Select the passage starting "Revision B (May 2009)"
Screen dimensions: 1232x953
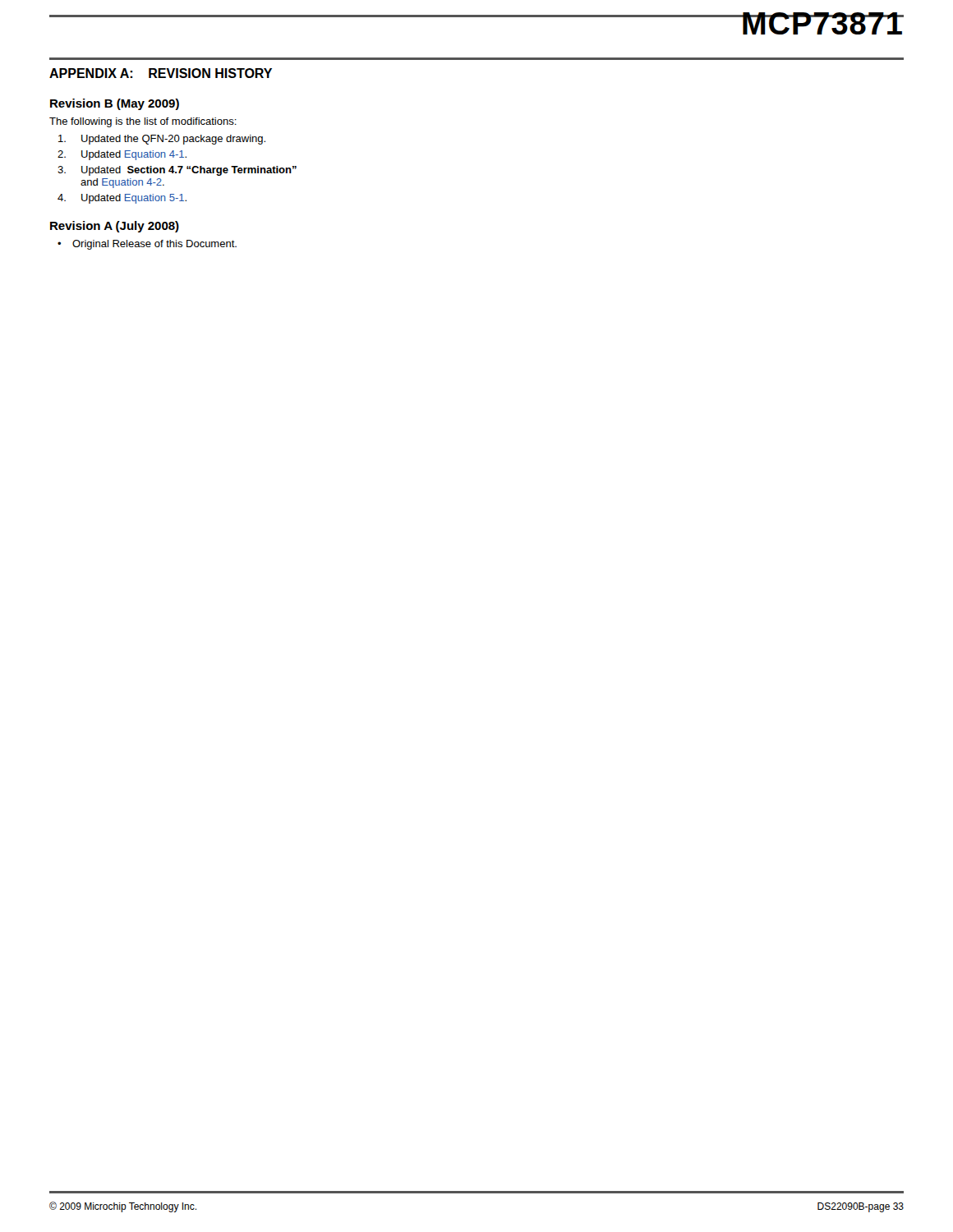pos(114,103)
